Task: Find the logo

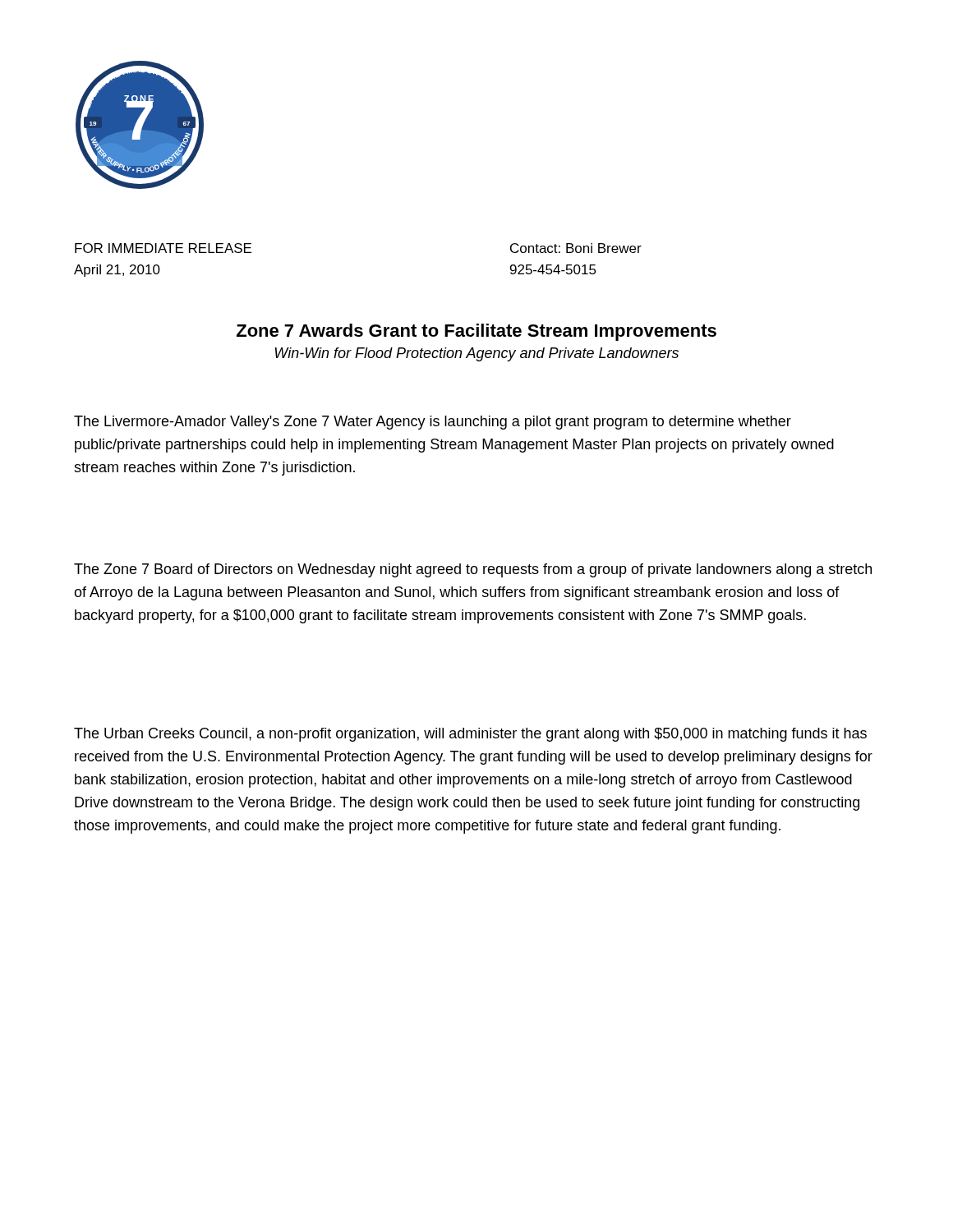Action: click(x=140, y=127)
